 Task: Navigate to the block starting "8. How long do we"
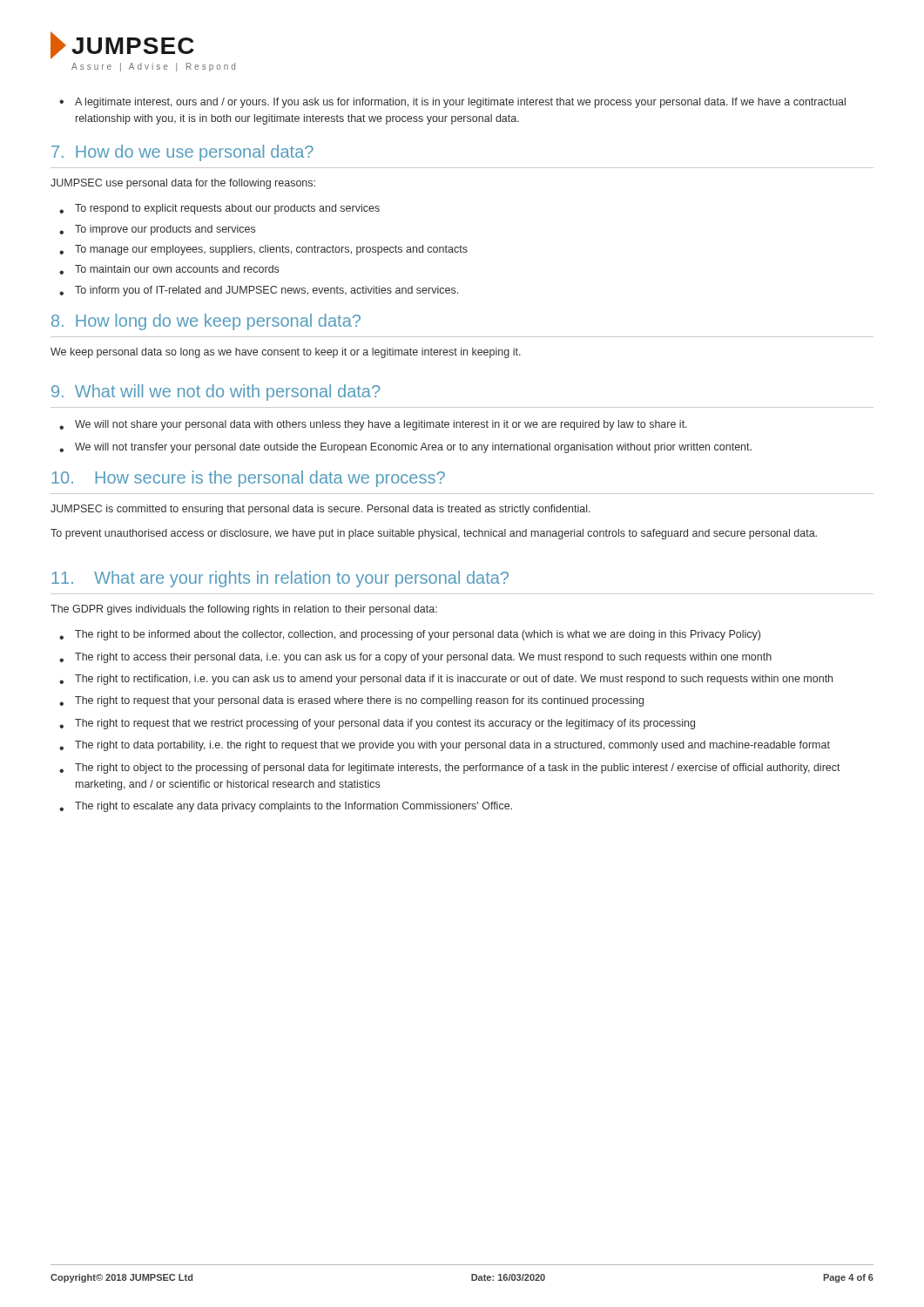[206, 322]
